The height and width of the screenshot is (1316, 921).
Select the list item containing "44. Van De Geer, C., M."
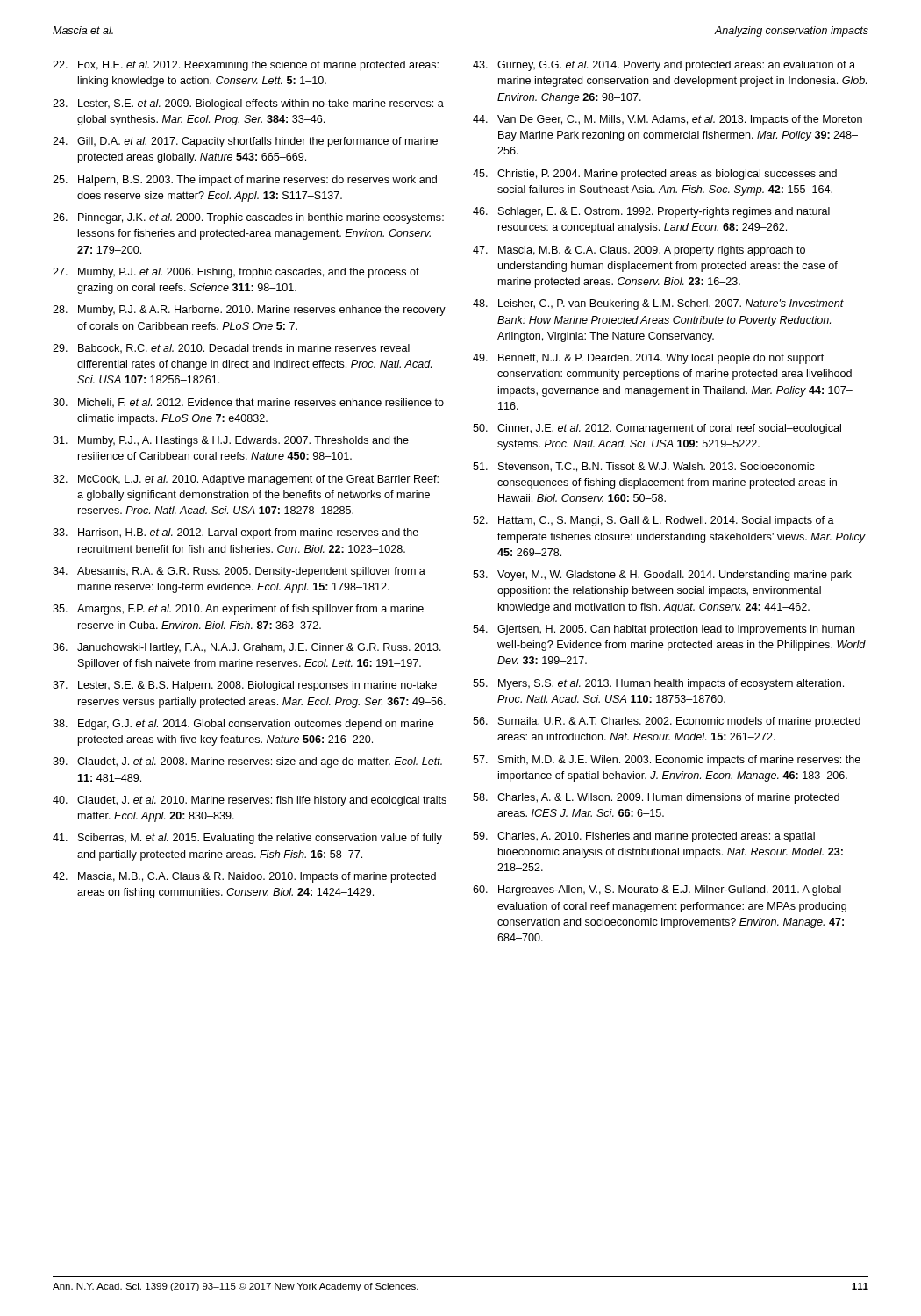coord(671,135)
